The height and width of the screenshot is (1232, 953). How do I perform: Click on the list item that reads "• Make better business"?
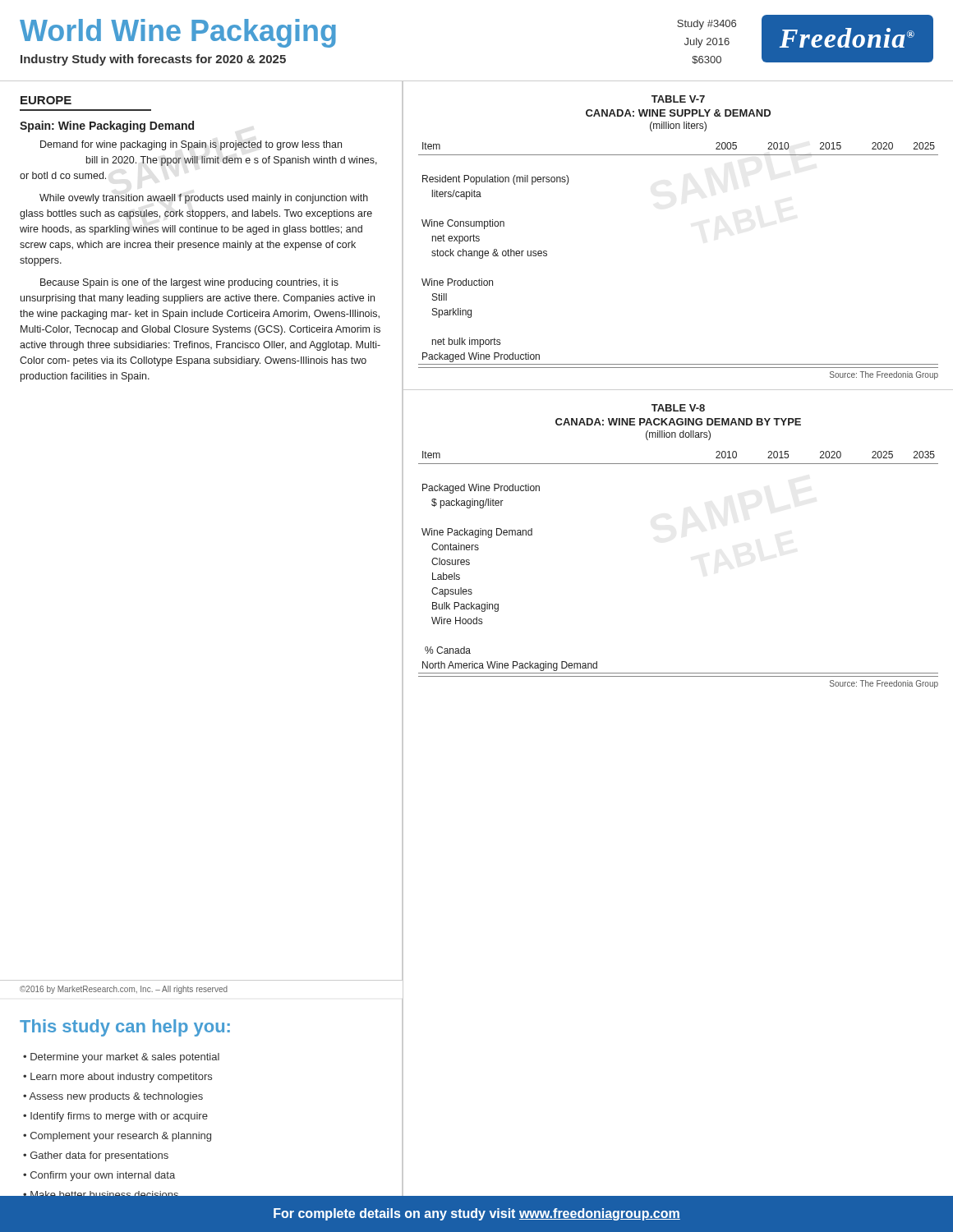click(101, 1195)
